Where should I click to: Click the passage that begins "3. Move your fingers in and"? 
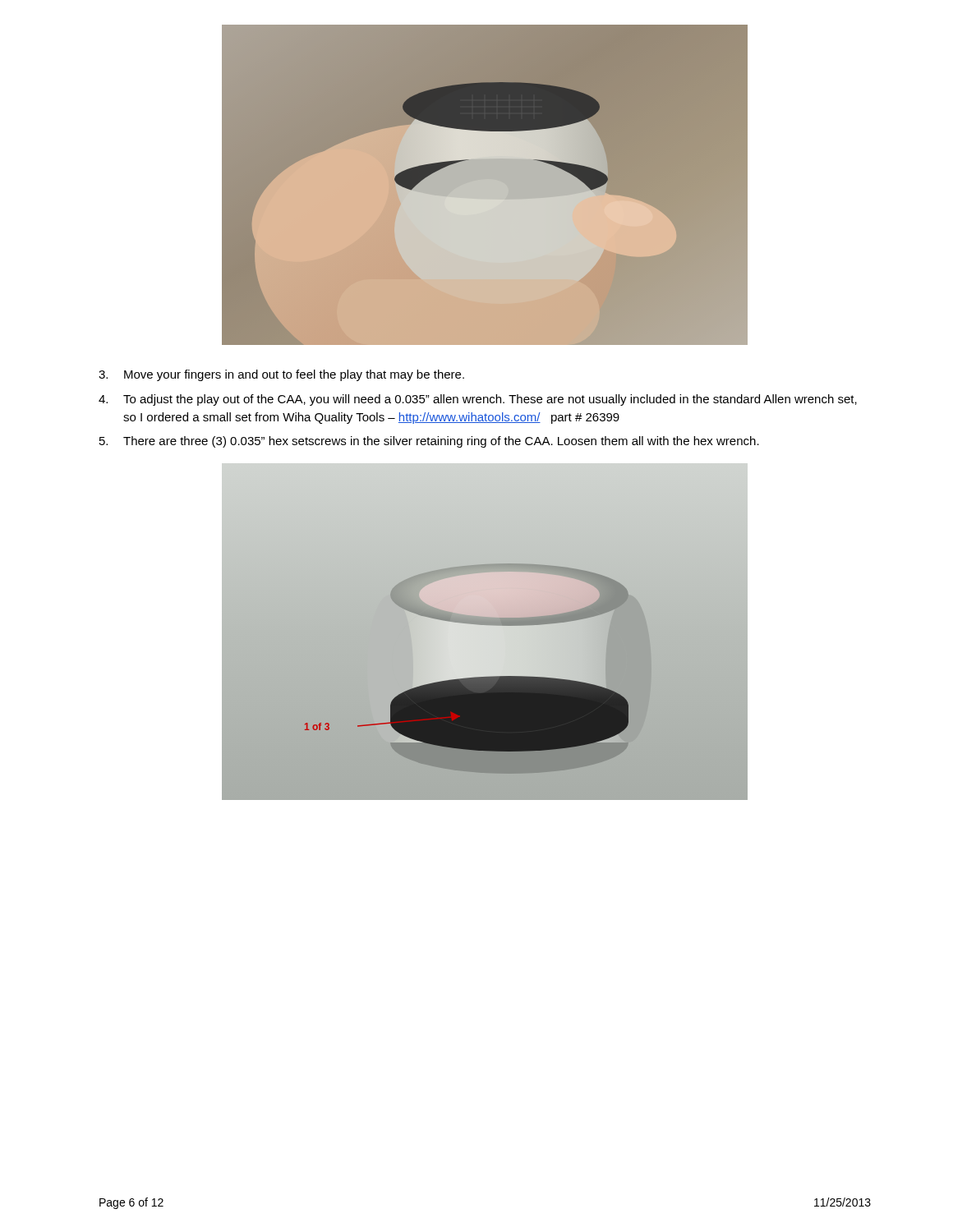pyautogui.click(x=282, y=374)
